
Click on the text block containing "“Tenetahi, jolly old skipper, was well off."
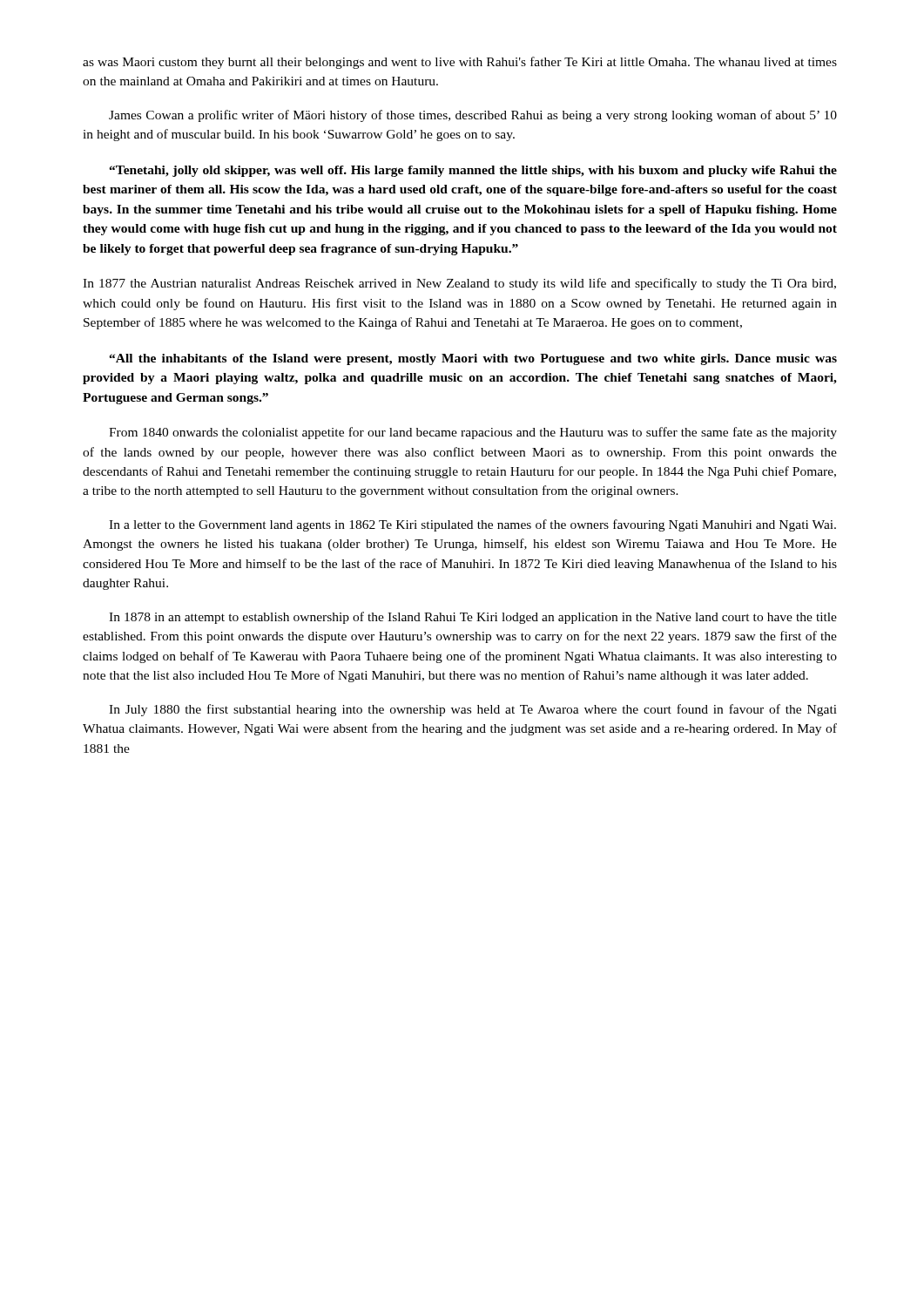[460, 209]
